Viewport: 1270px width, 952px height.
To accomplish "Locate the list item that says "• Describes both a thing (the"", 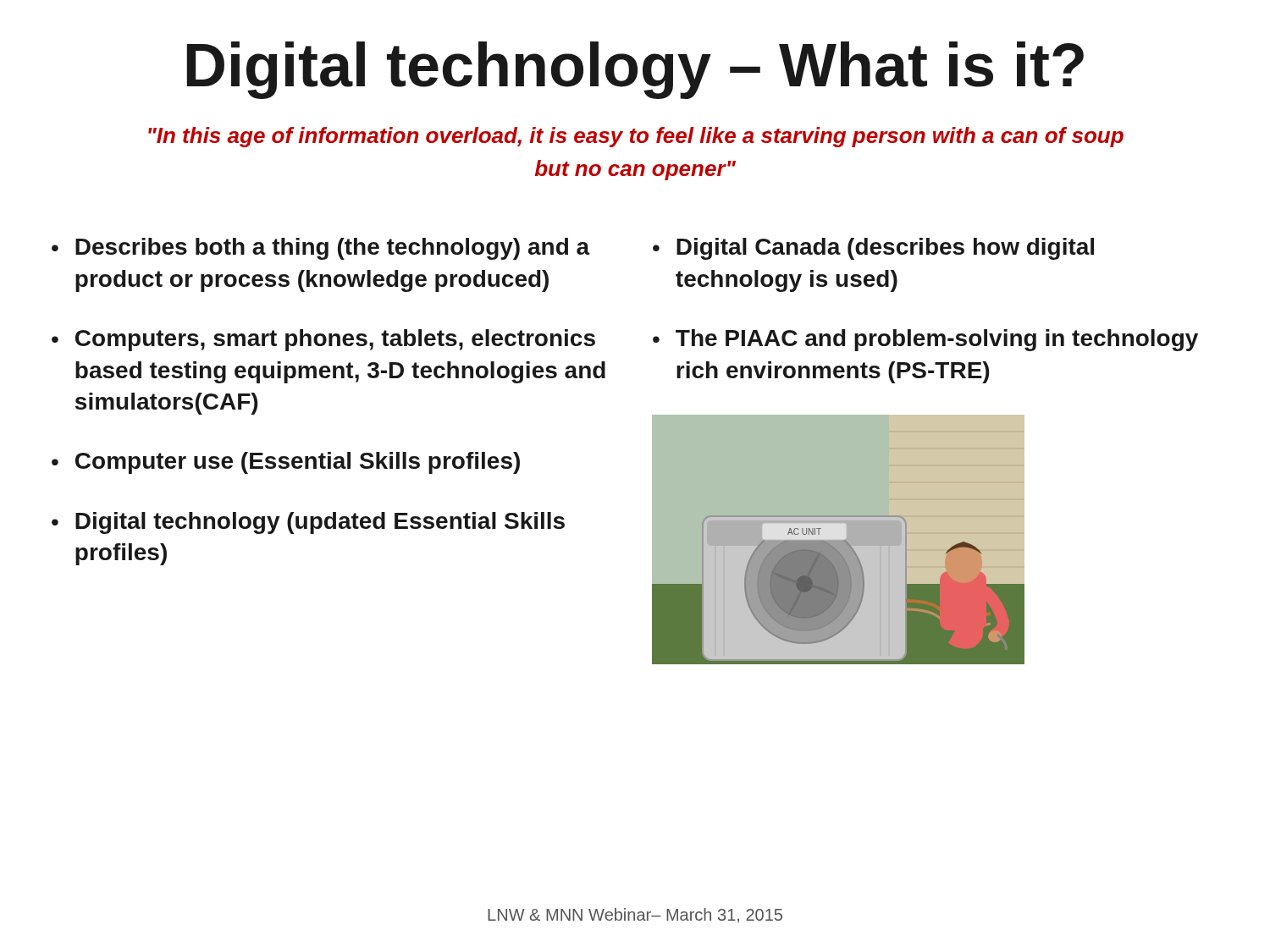I will [334, 263].
